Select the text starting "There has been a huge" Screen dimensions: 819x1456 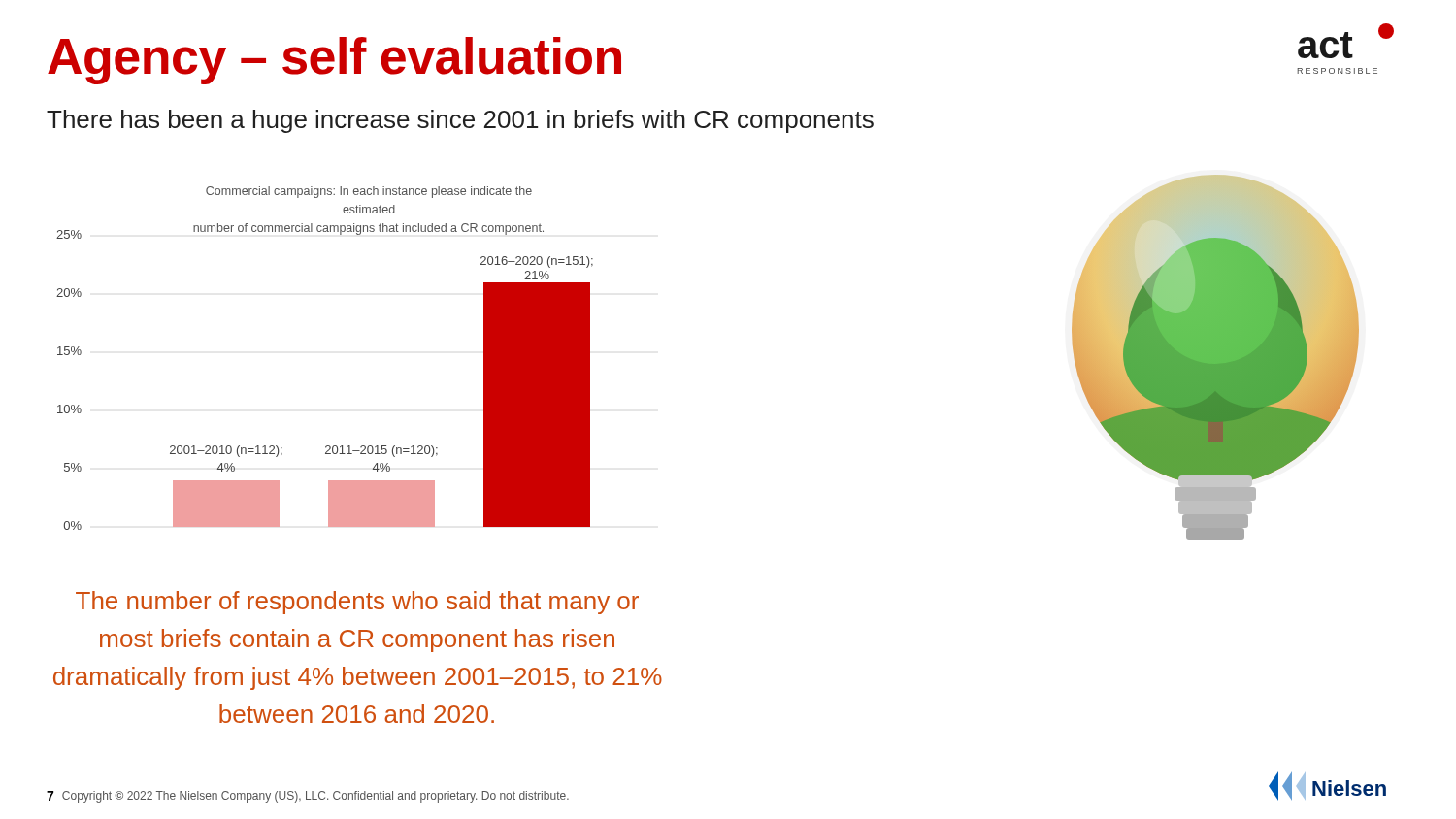[460, 119]
